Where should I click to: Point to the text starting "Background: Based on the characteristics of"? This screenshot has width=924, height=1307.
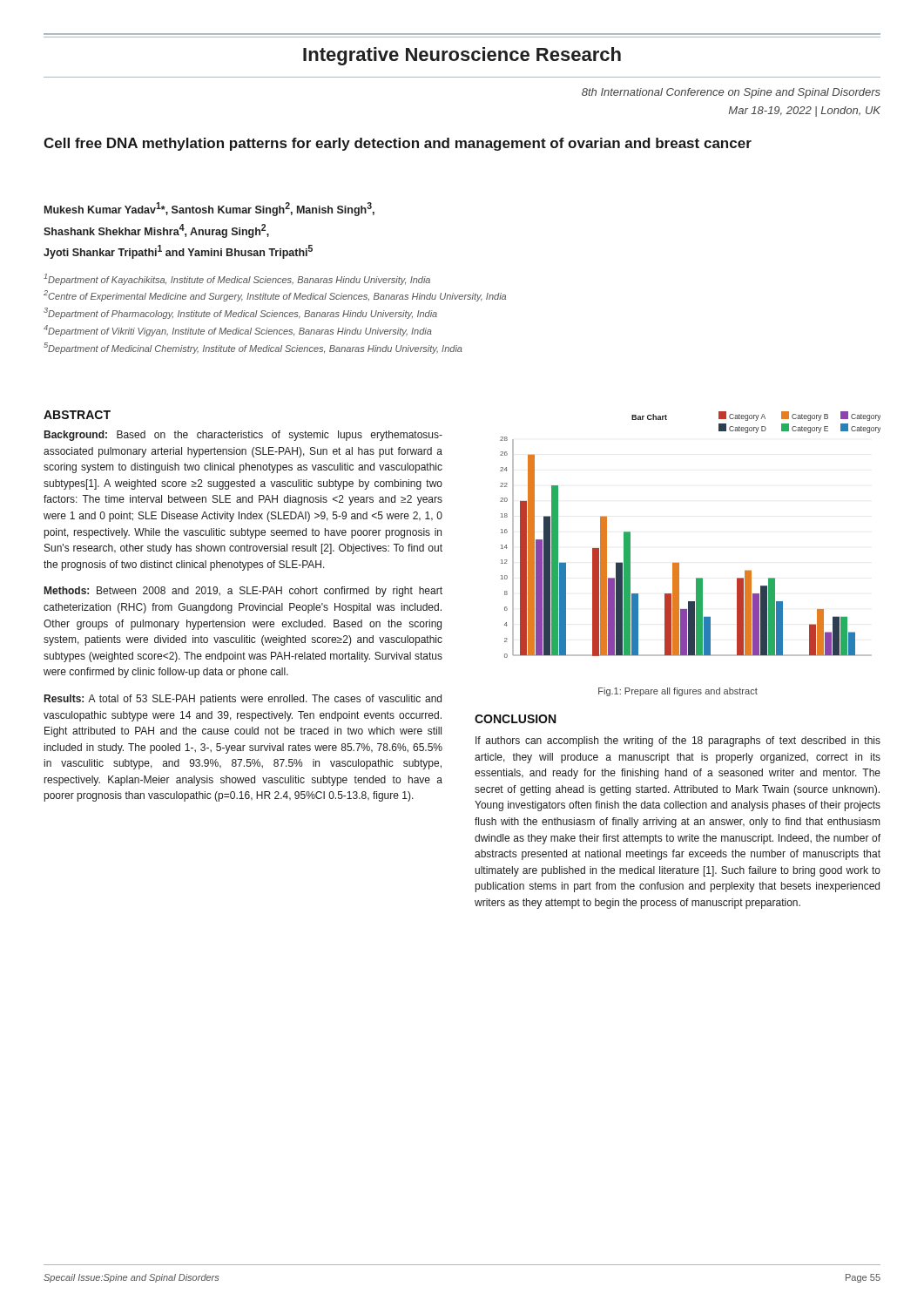243,500
